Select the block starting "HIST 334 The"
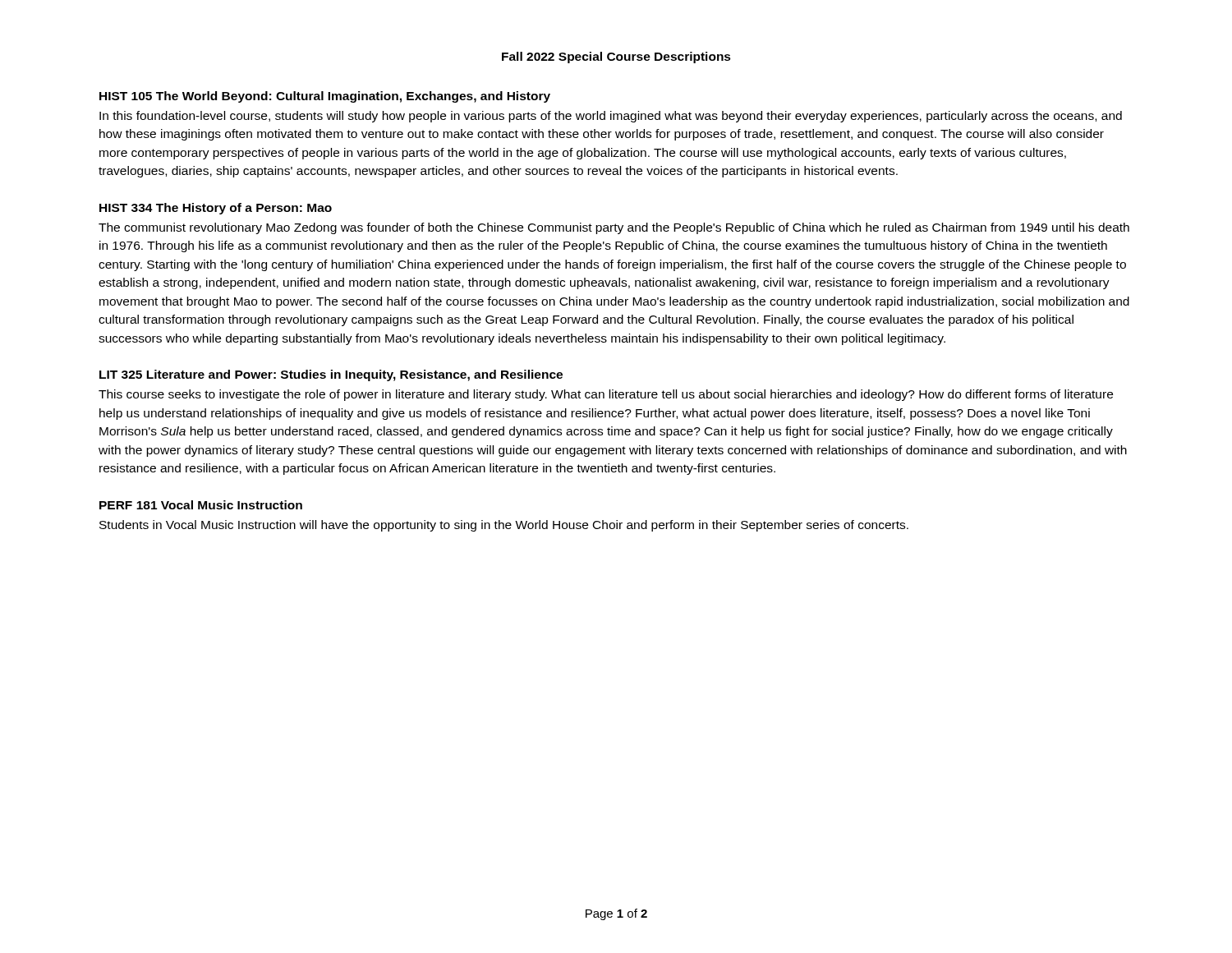 pyautogui.click(x=215, y=207)
